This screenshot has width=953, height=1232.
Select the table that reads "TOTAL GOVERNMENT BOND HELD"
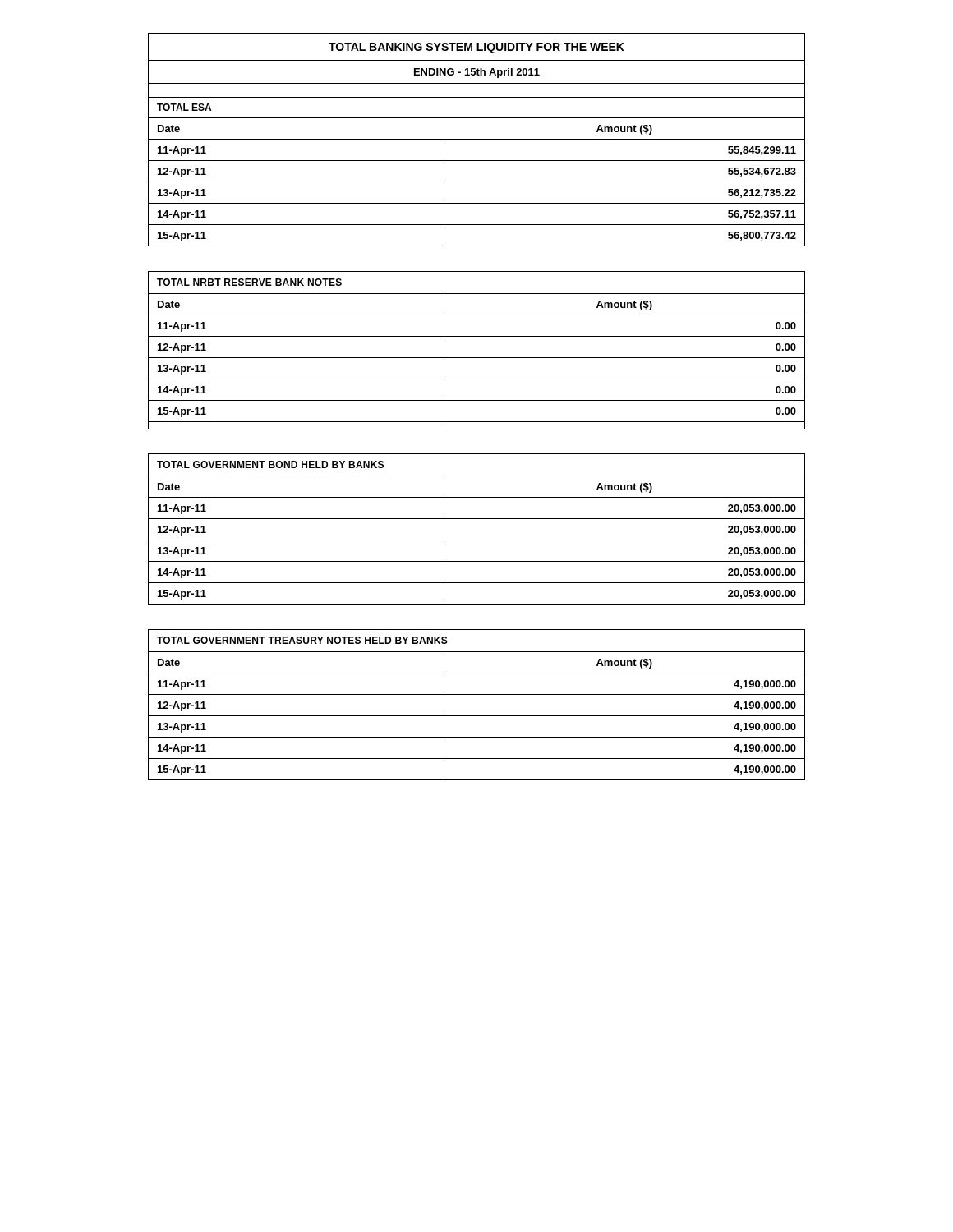click(476, 529)
